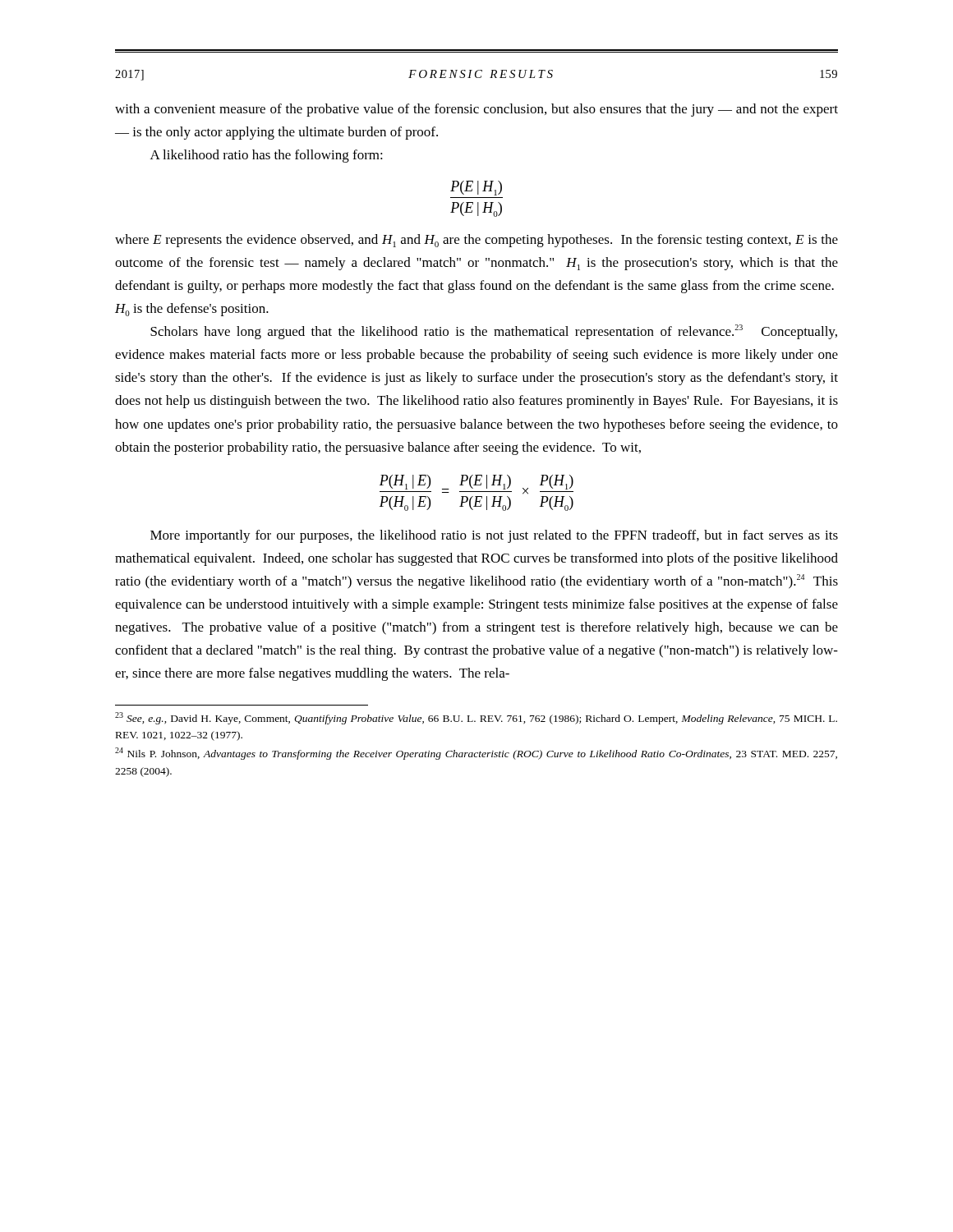Select the text block with the text "More importantly for"
This screenshot has height=1232, width=953.
tap(476, 604)
